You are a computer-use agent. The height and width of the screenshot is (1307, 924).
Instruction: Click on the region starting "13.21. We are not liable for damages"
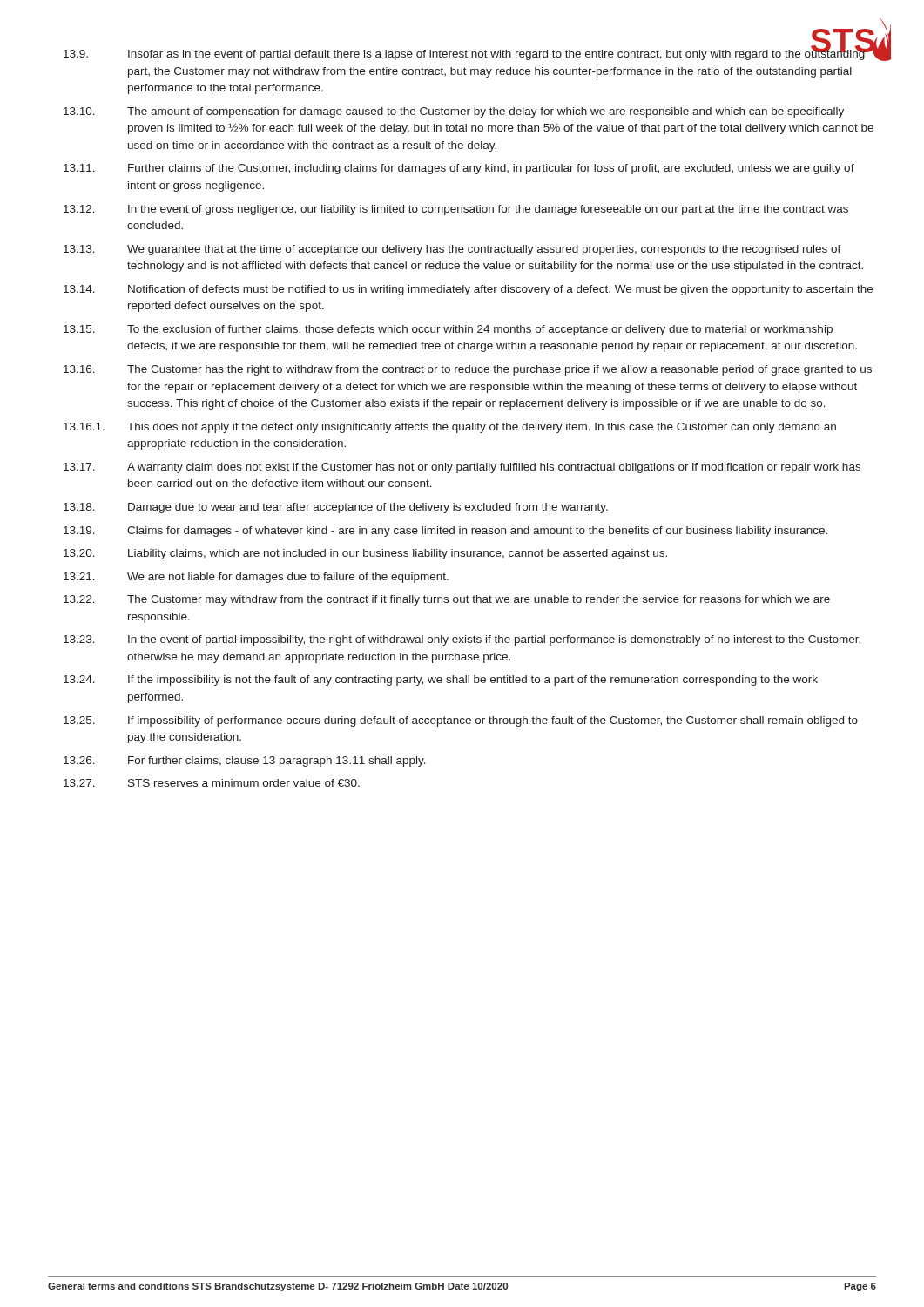point(256,578)
